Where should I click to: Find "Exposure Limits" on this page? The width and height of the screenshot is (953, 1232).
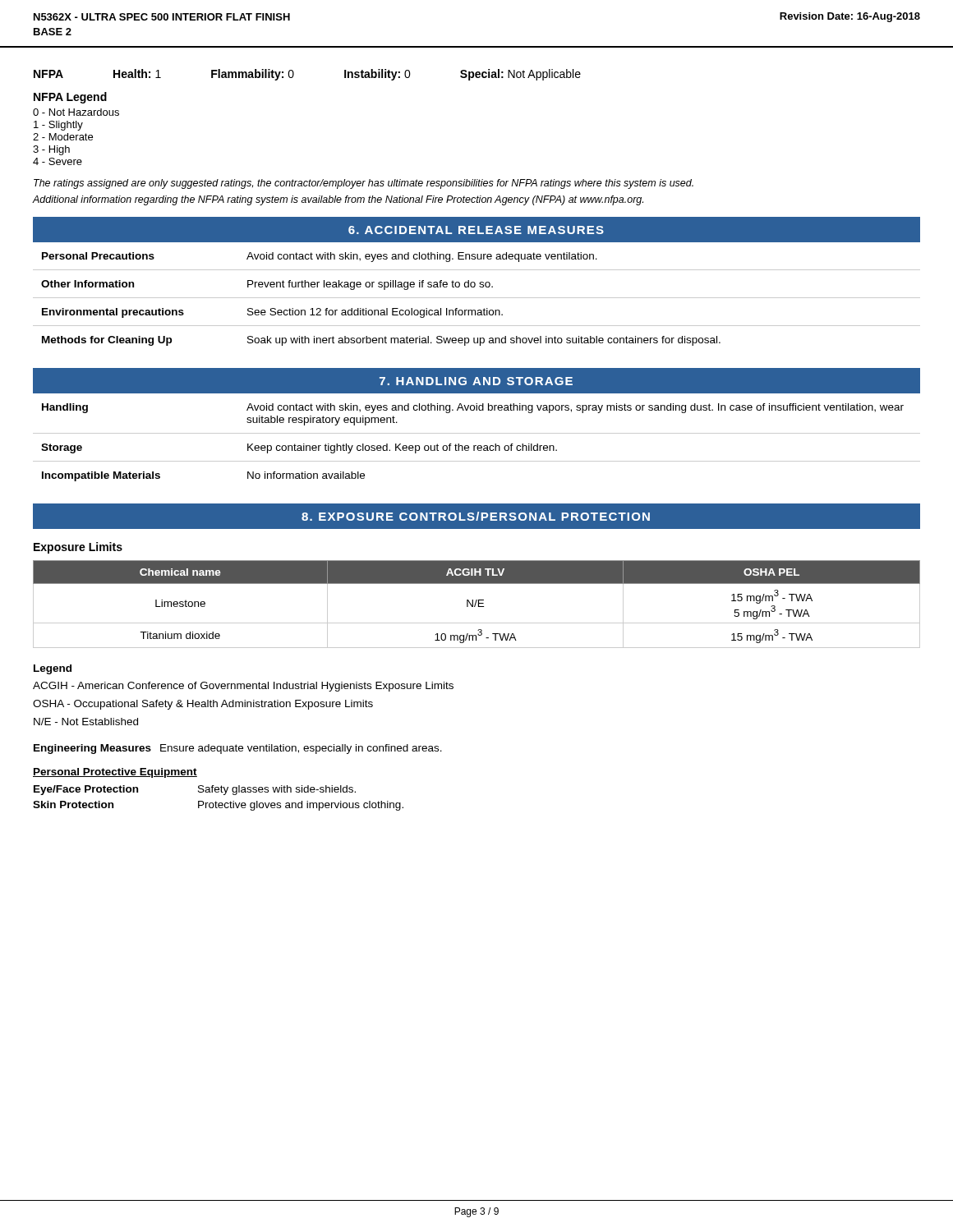coord(78,547)
